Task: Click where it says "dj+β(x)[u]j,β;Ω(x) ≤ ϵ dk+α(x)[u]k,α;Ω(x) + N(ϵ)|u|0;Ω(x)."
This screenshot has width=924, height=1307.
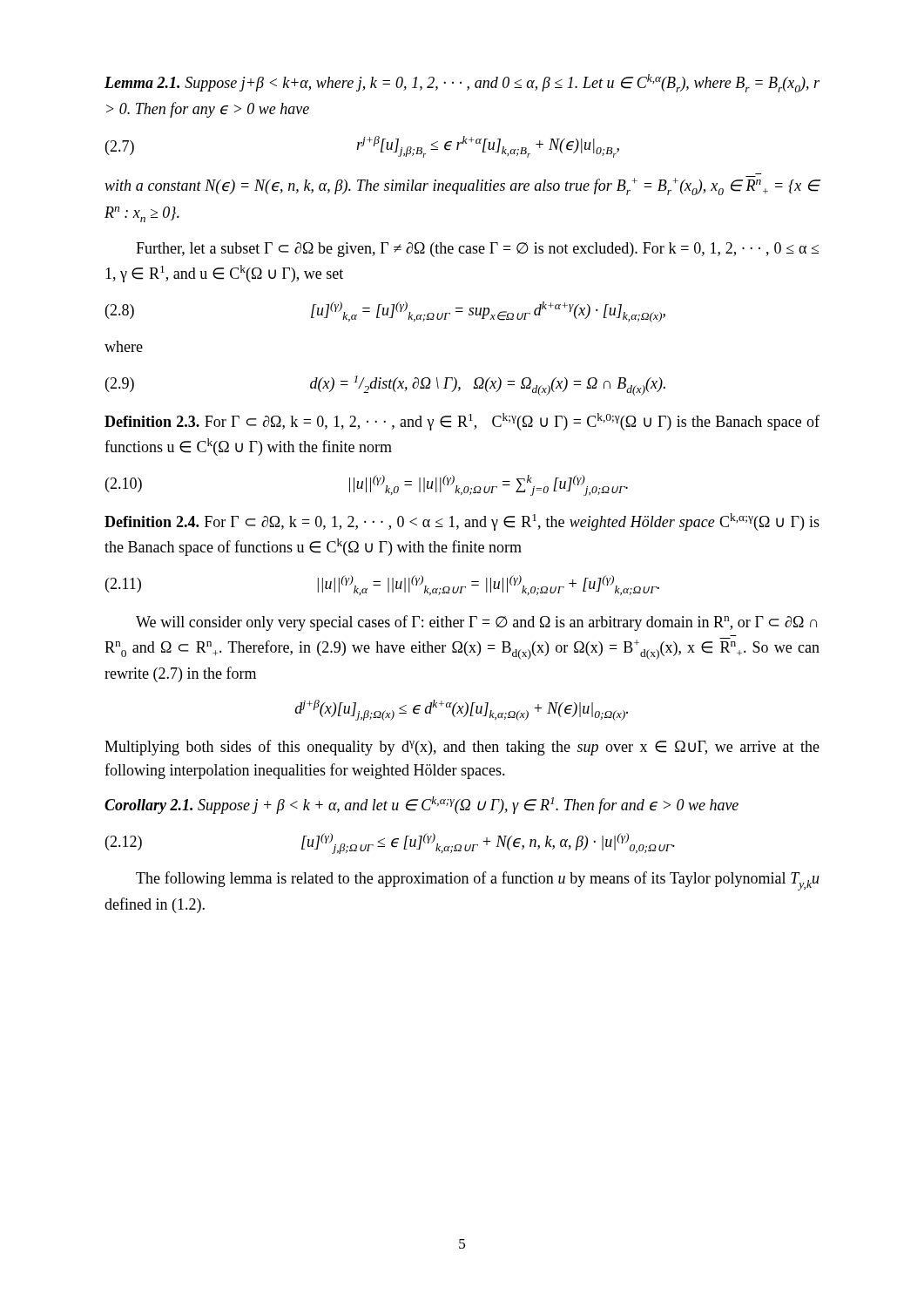Action: 462,709
